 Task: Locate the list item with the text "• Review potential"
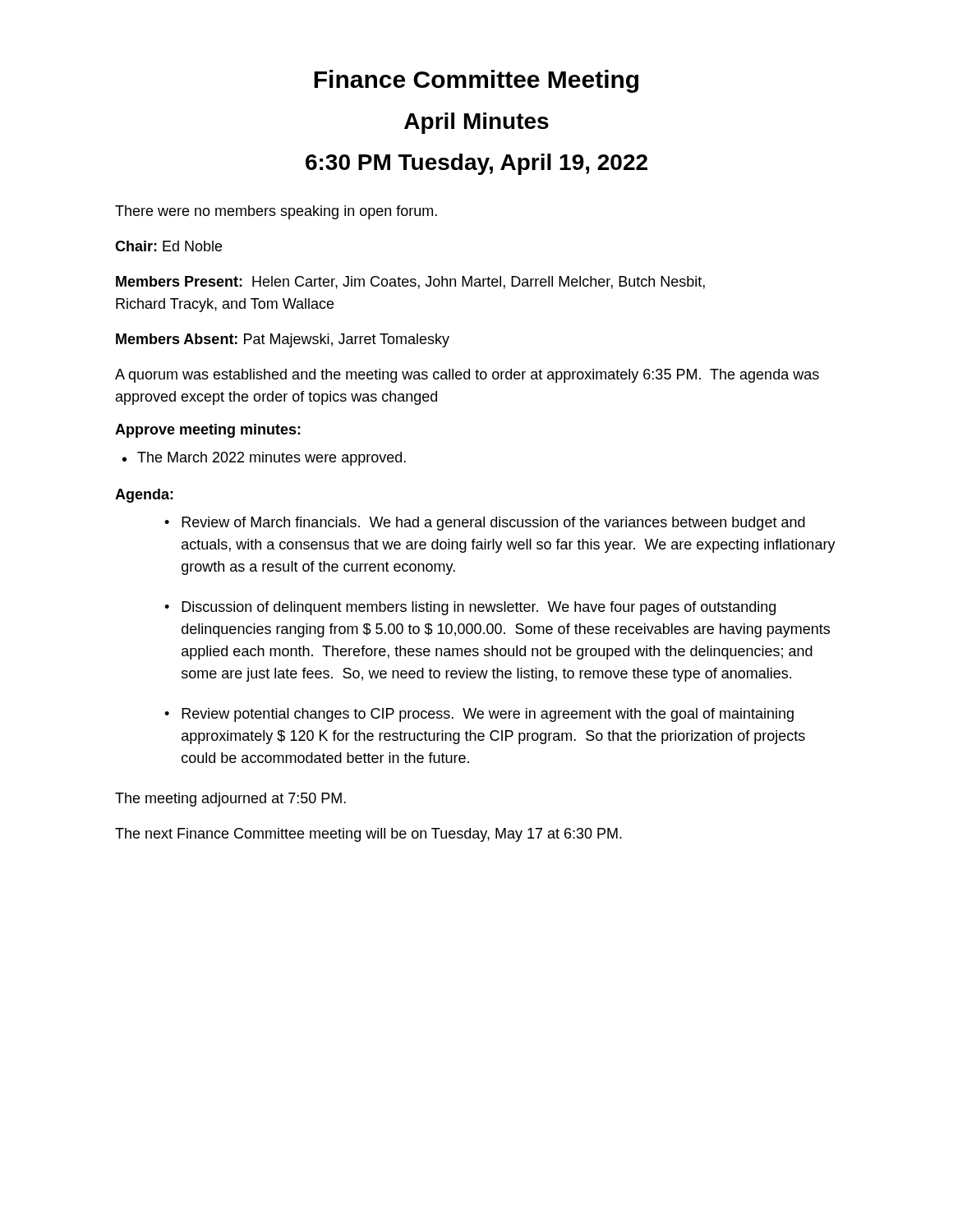point(501,736)
